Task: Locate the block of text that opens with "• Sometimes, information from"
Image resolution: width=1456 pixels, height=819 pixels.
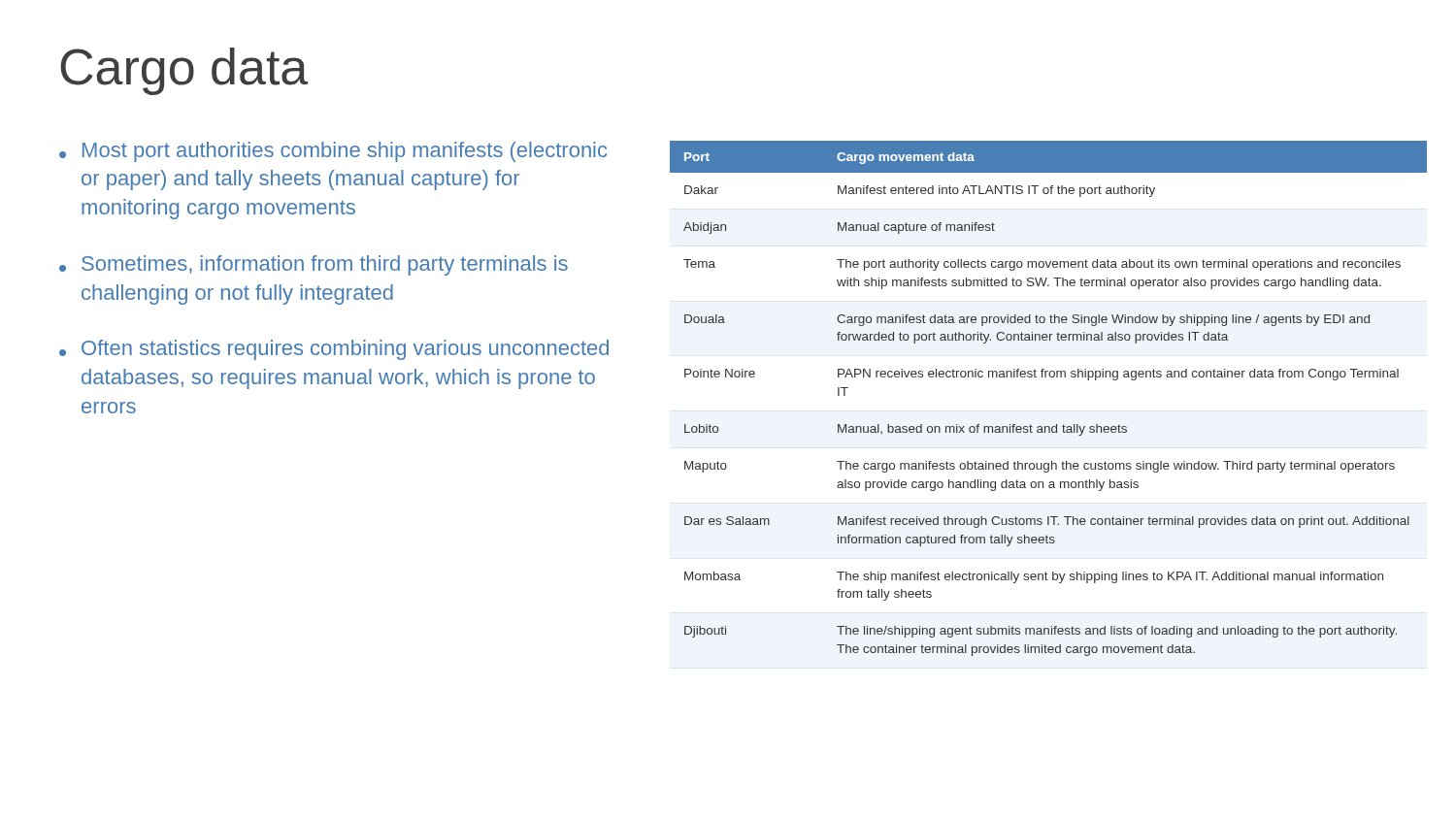Action: 340,278
